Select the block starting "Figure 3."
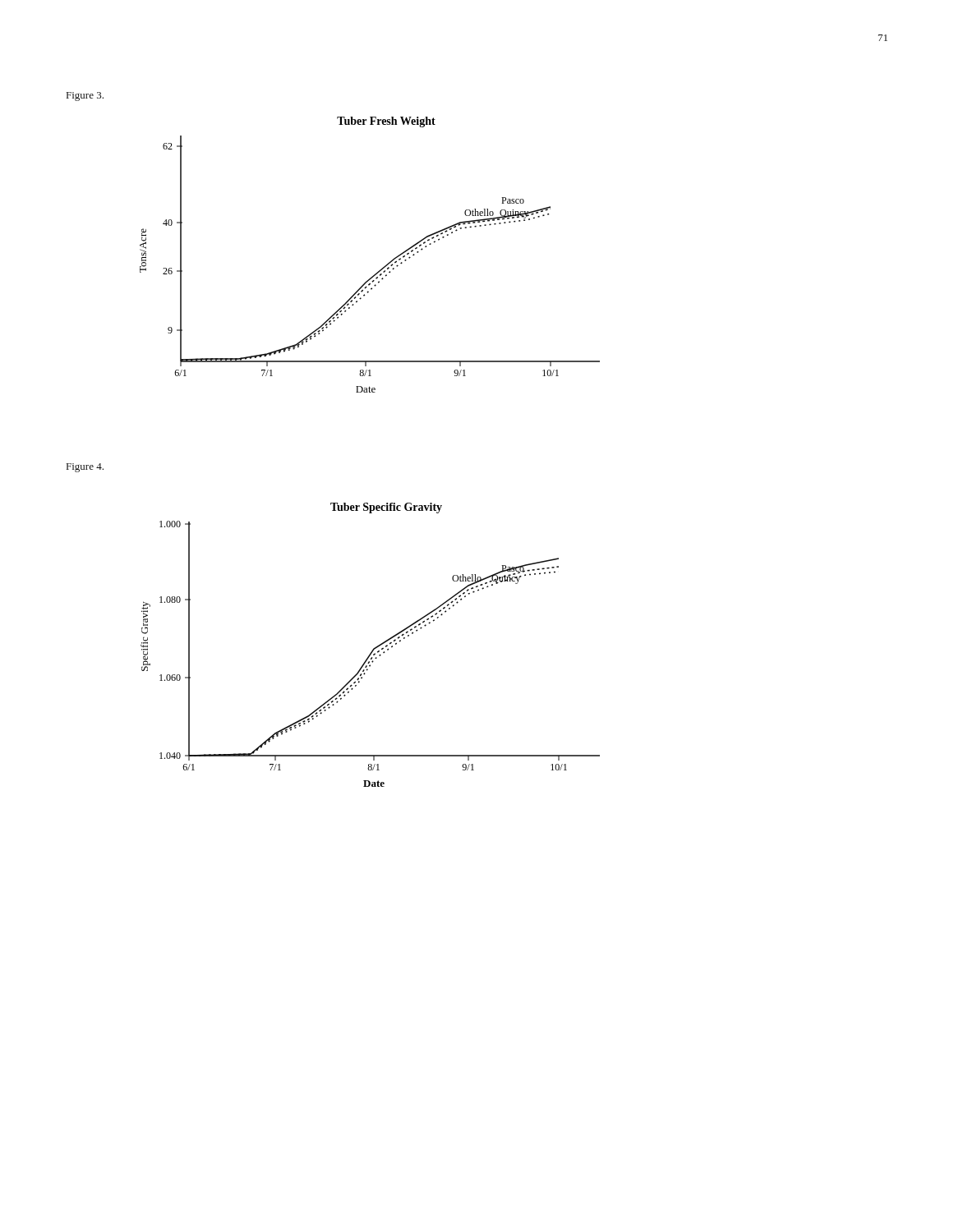954x1232 pixels. 85,95
